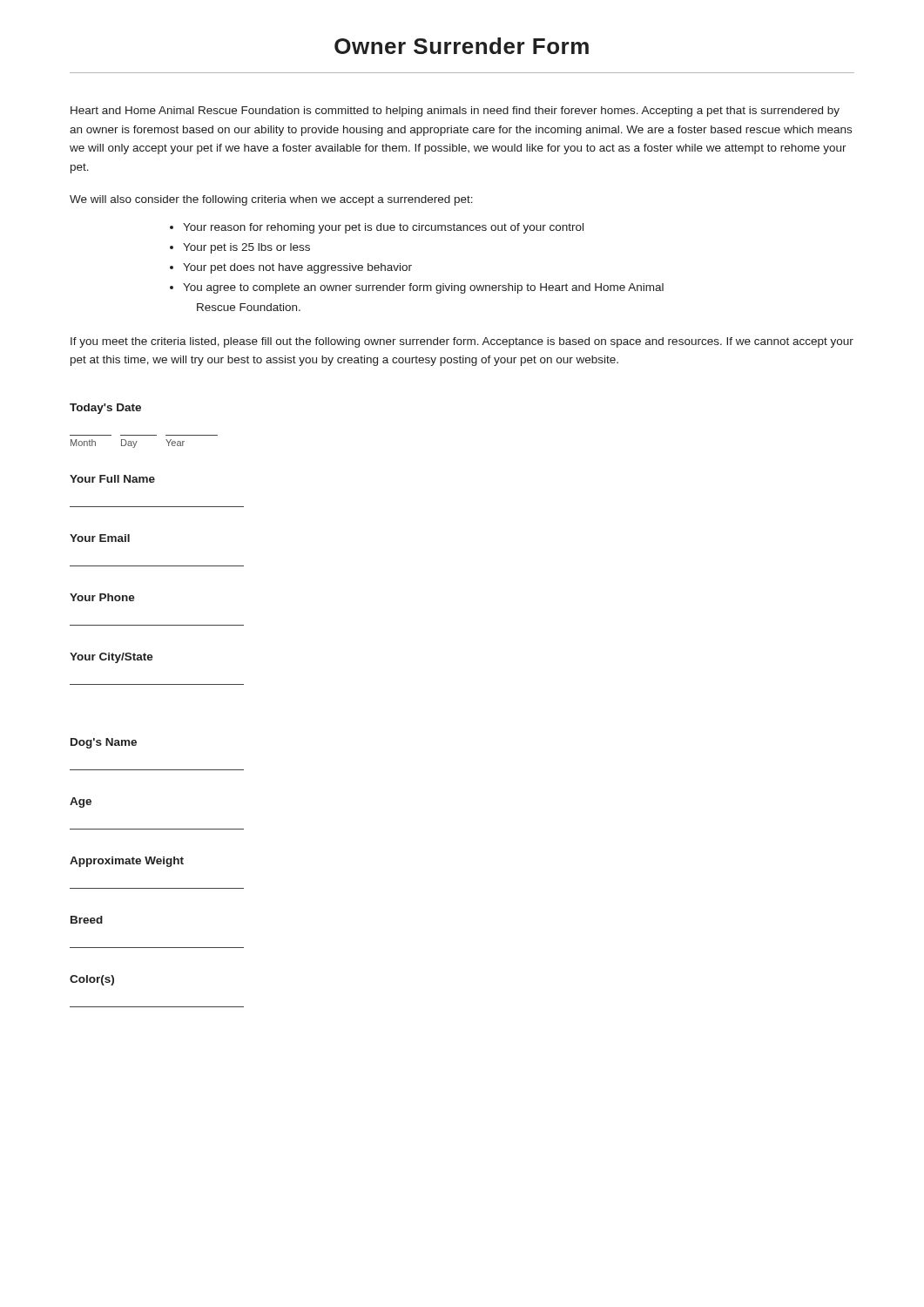Image resolution: width=924 pixels, height=1307 pixels.
Task: Select the text with the text "Today's Date Month Day Year"
Action: (105, 409)
